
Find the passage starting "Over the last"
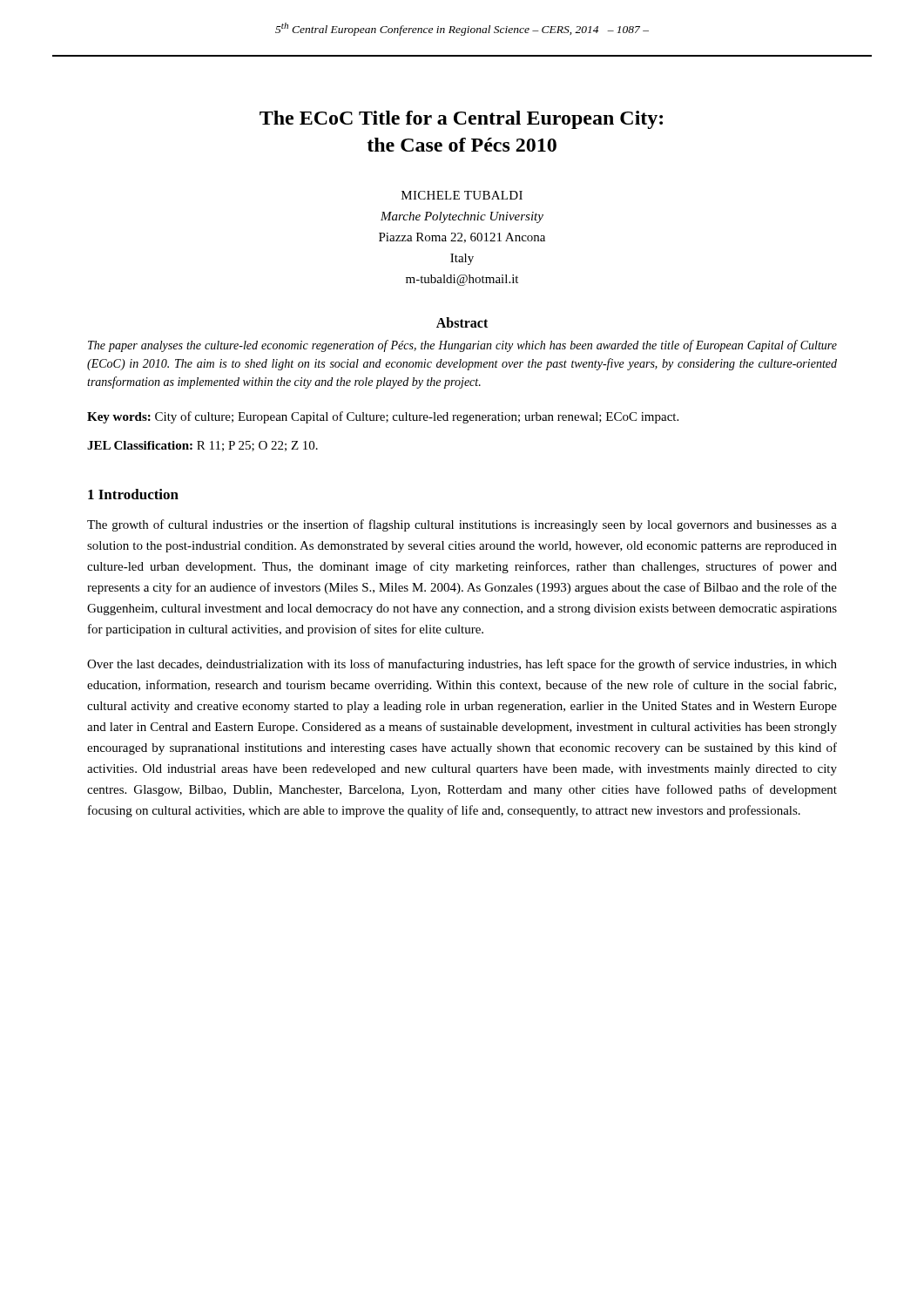[x=462, y=737]
